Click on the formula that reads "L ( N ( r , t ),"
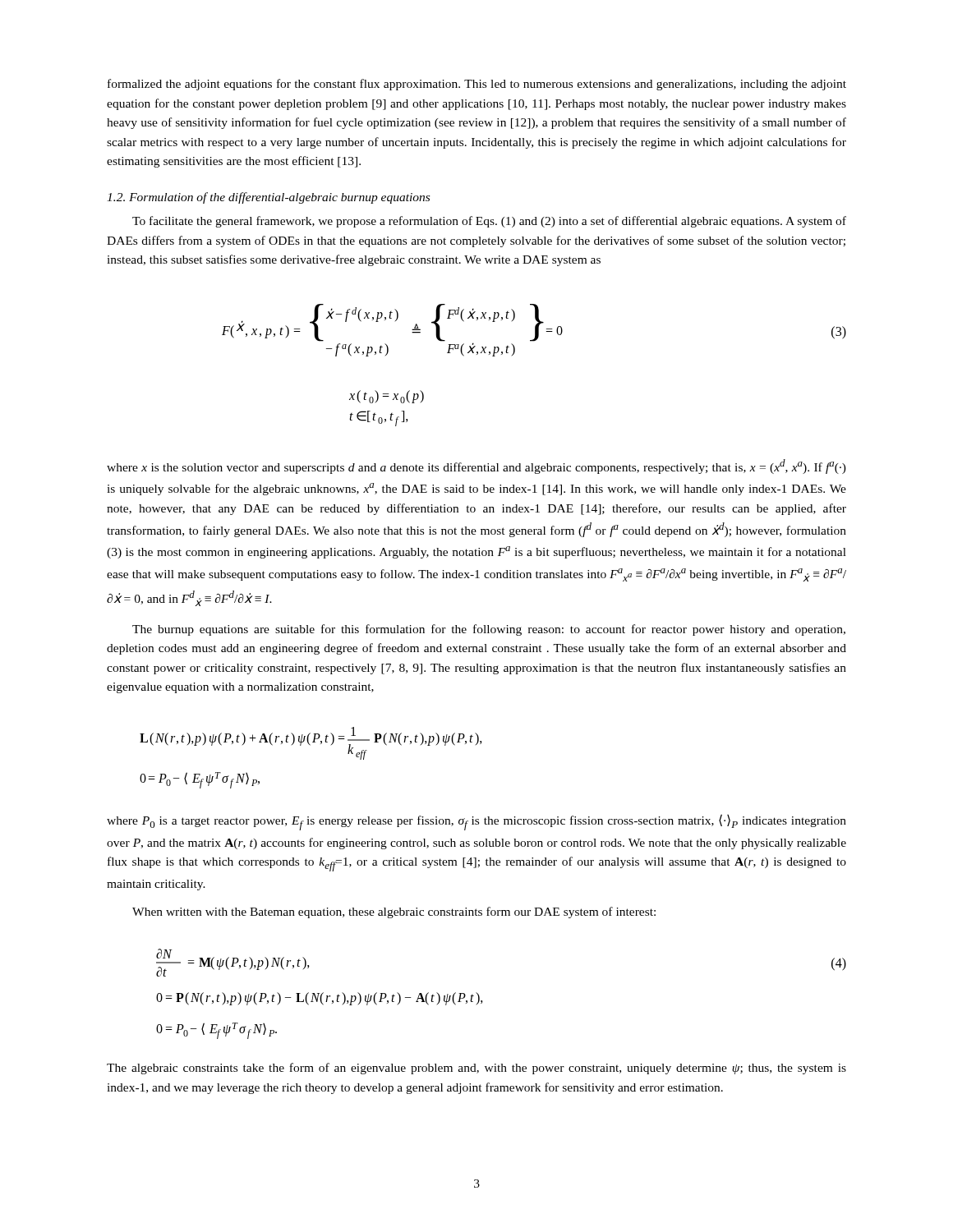 point(476,753)
